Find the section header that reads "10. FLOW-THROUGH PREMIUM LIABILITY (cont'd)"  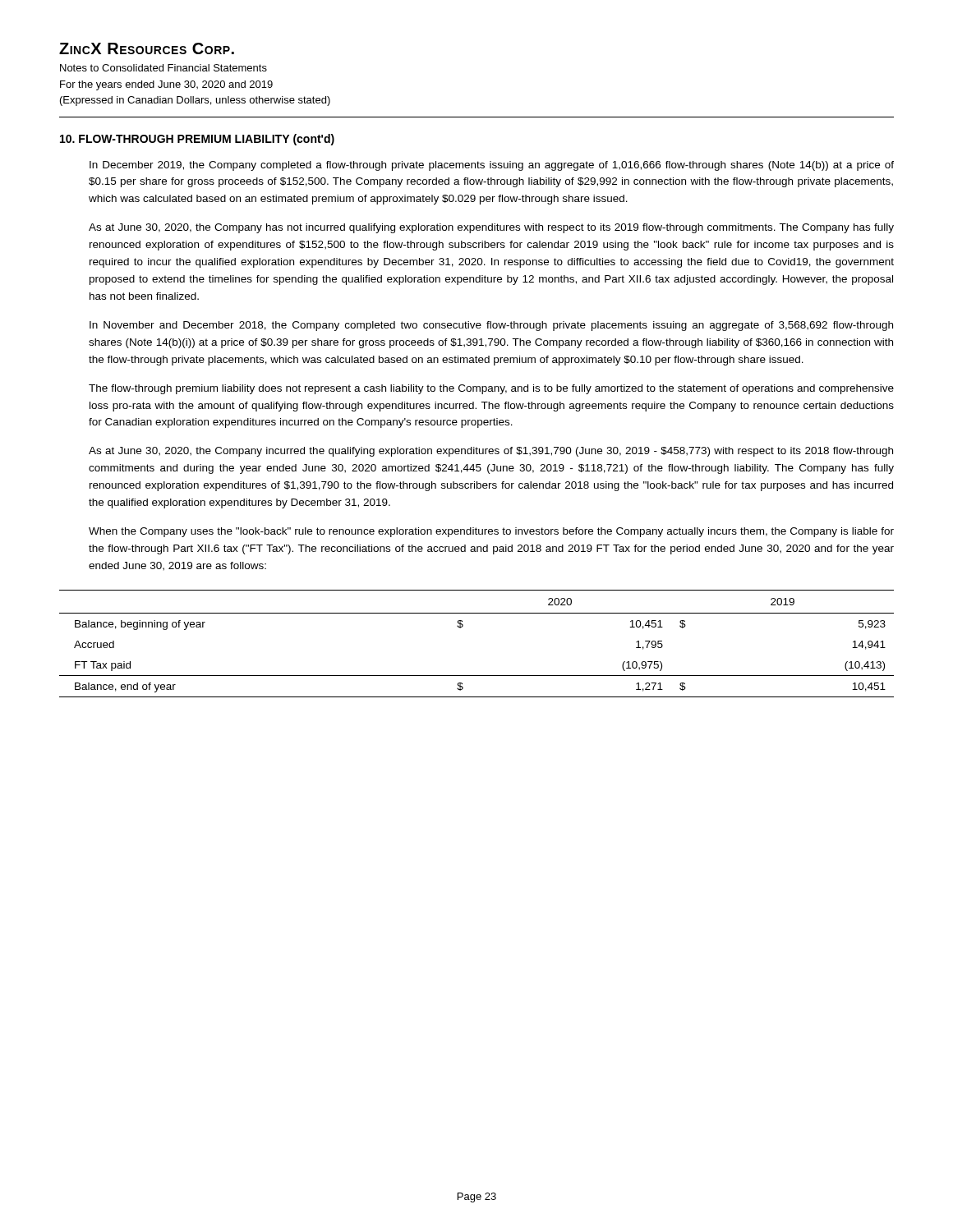(x=197, y=140)
